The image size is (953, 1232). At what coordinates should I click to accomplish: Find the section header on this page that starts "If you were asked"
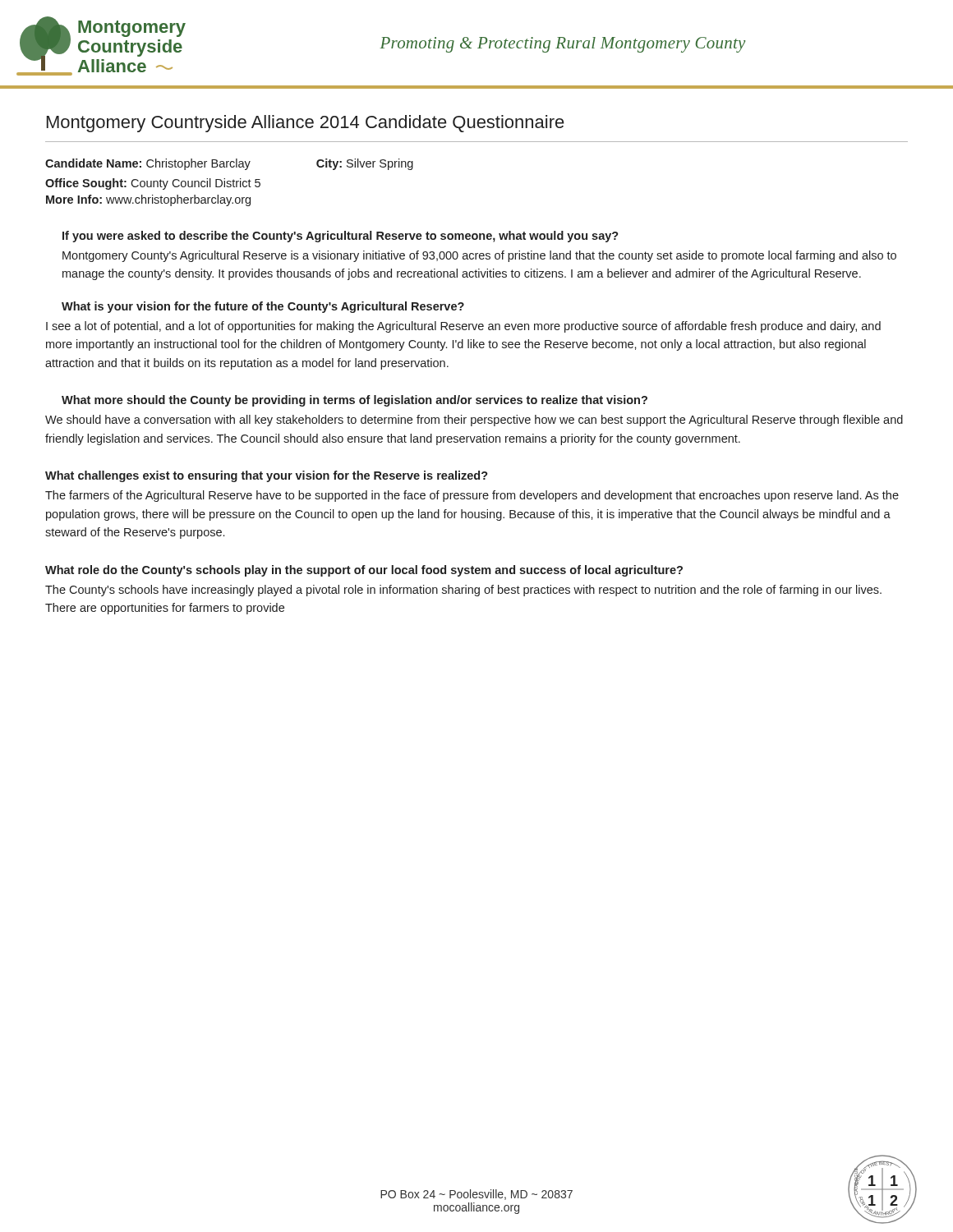click(340, 236)
